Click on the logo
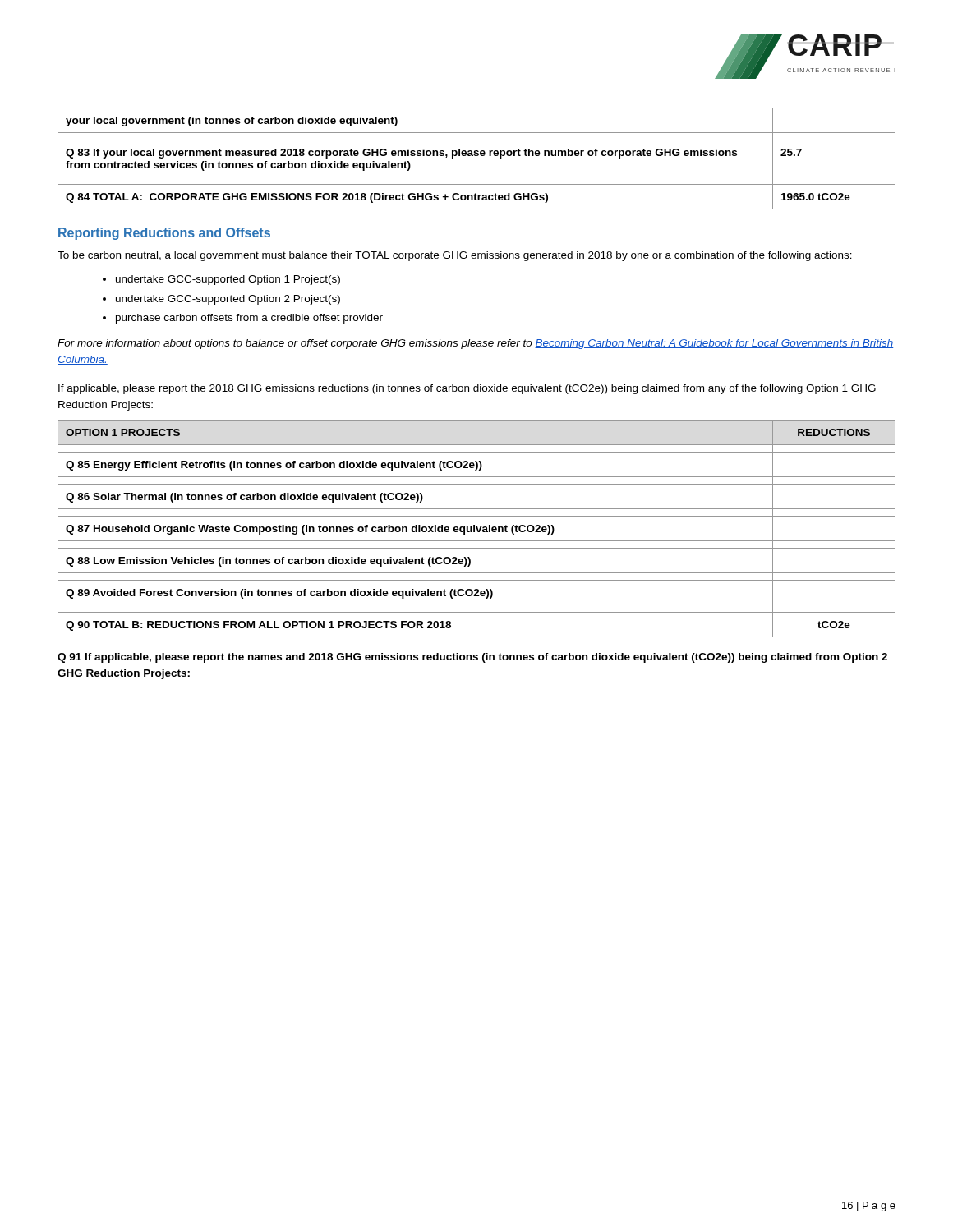The image size is (953, 1232). pyautogui.click(x=476, y=59)
